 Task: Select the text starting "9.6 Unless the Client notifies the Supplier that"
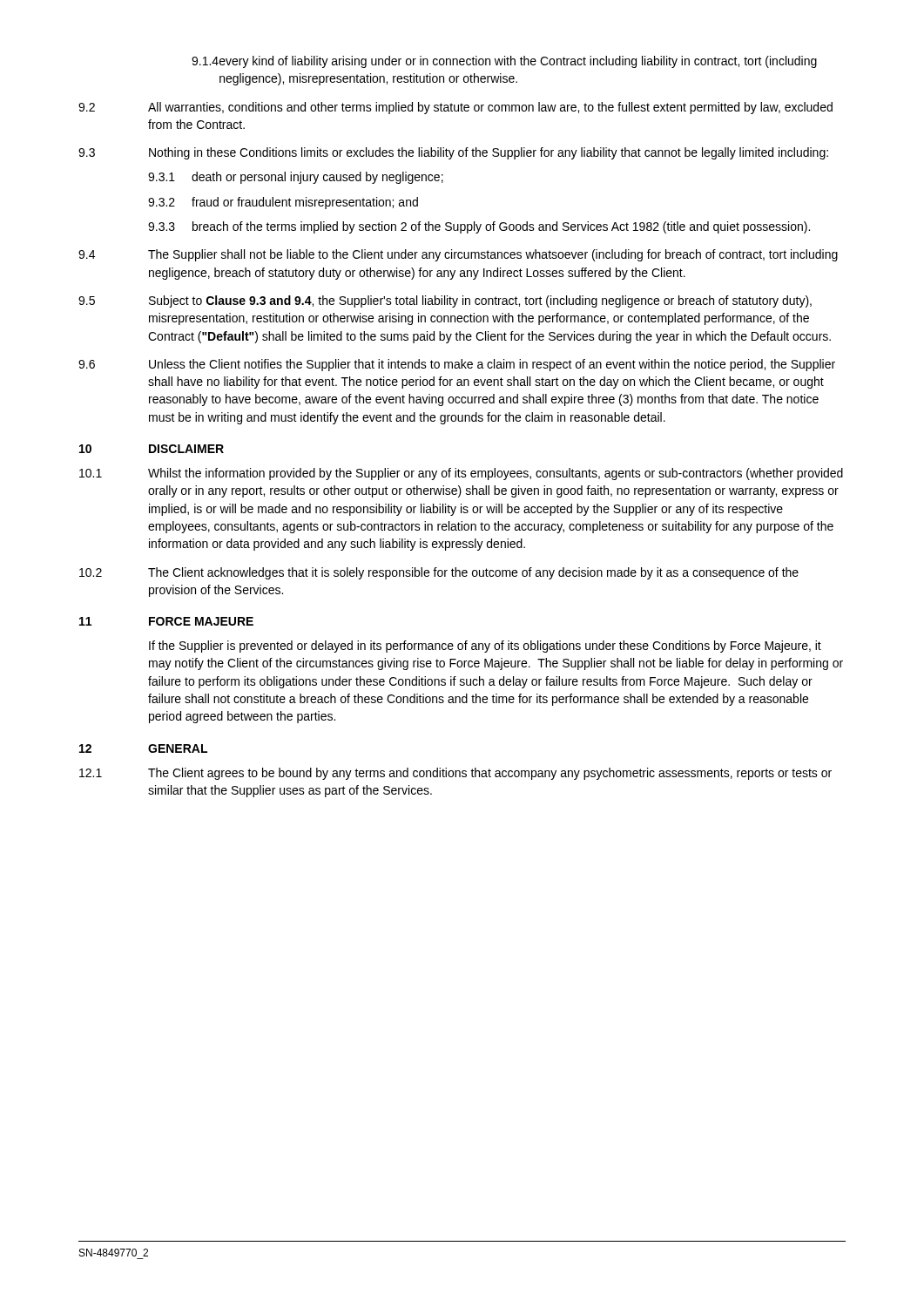[462, 391]
